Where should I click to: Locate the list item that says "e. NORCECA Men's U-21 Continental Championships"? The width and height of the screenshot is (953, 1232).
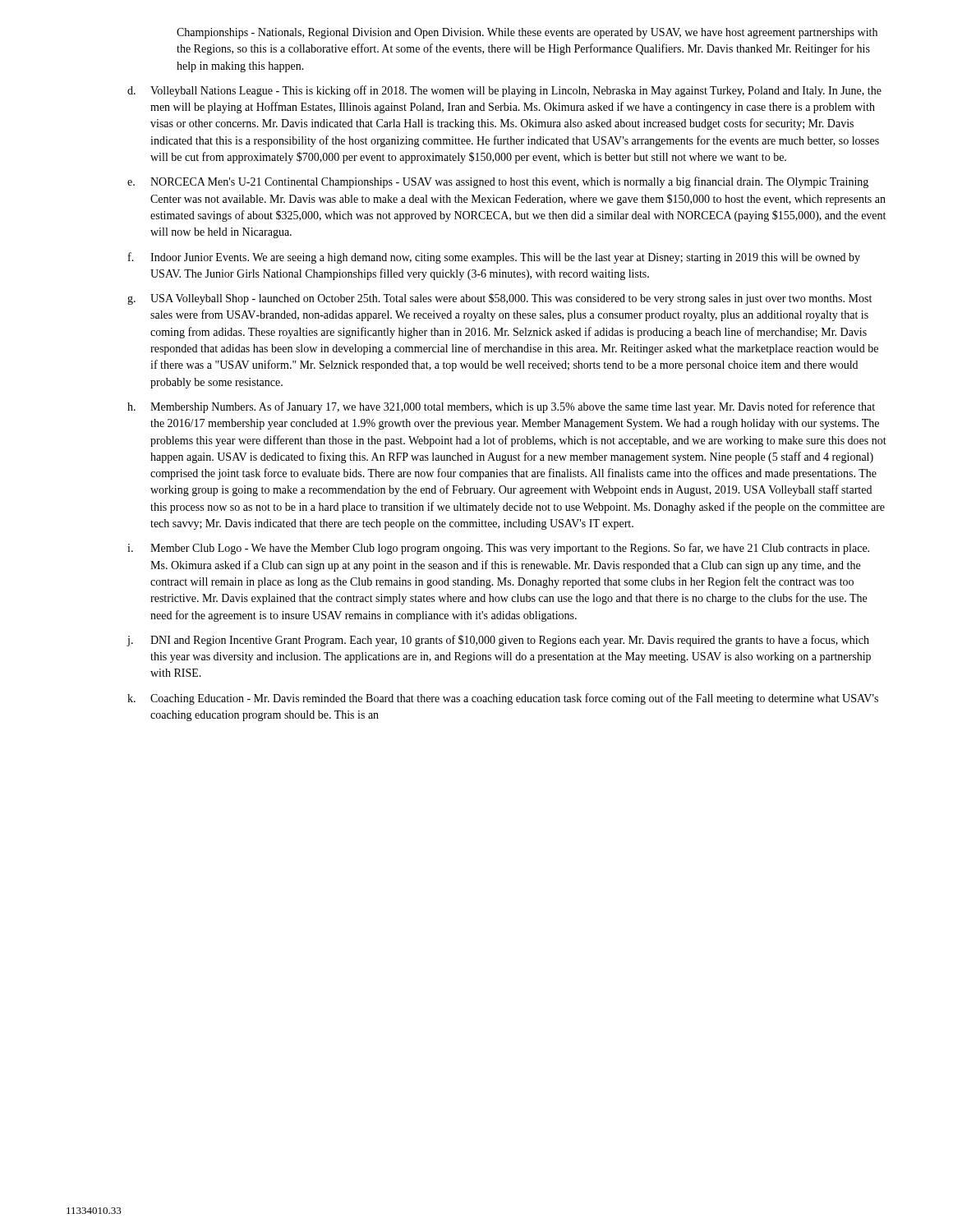[x=507, y=208]
